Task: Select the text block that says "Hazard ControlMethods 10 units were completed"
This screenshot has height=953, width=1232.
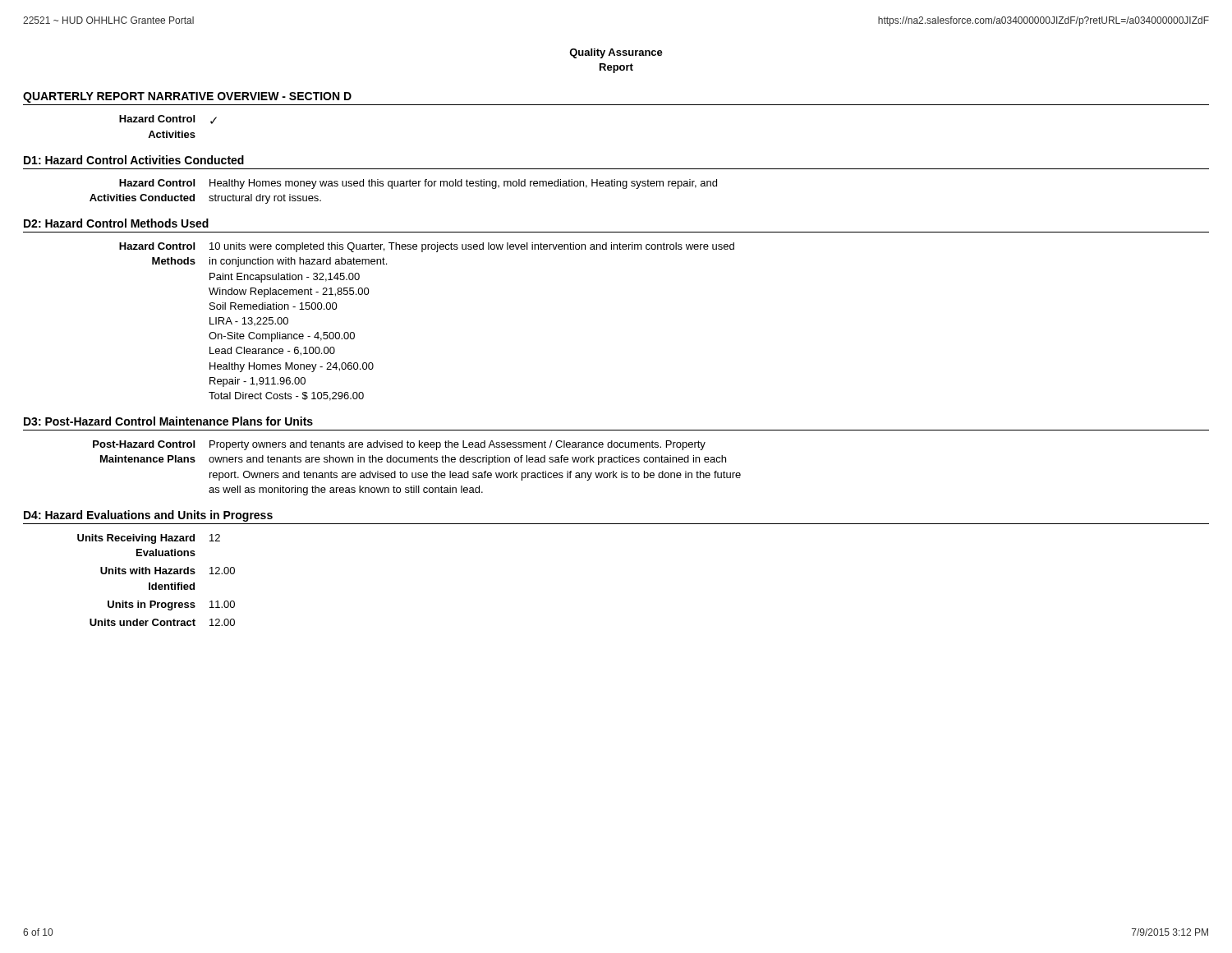Action: 427,247
